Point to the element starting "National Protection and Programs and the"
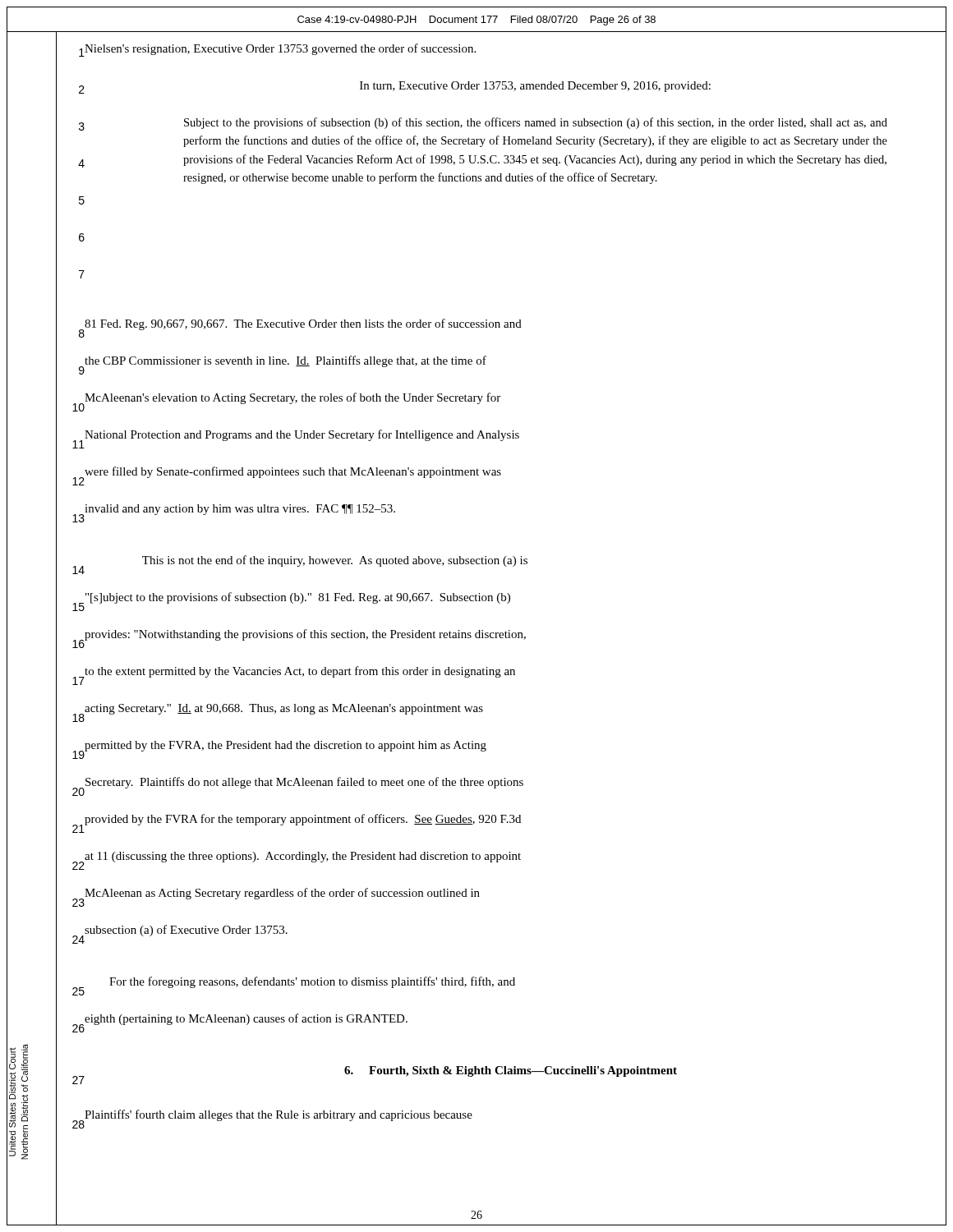The image size is (953, 1232). click(x=302, y=434)
